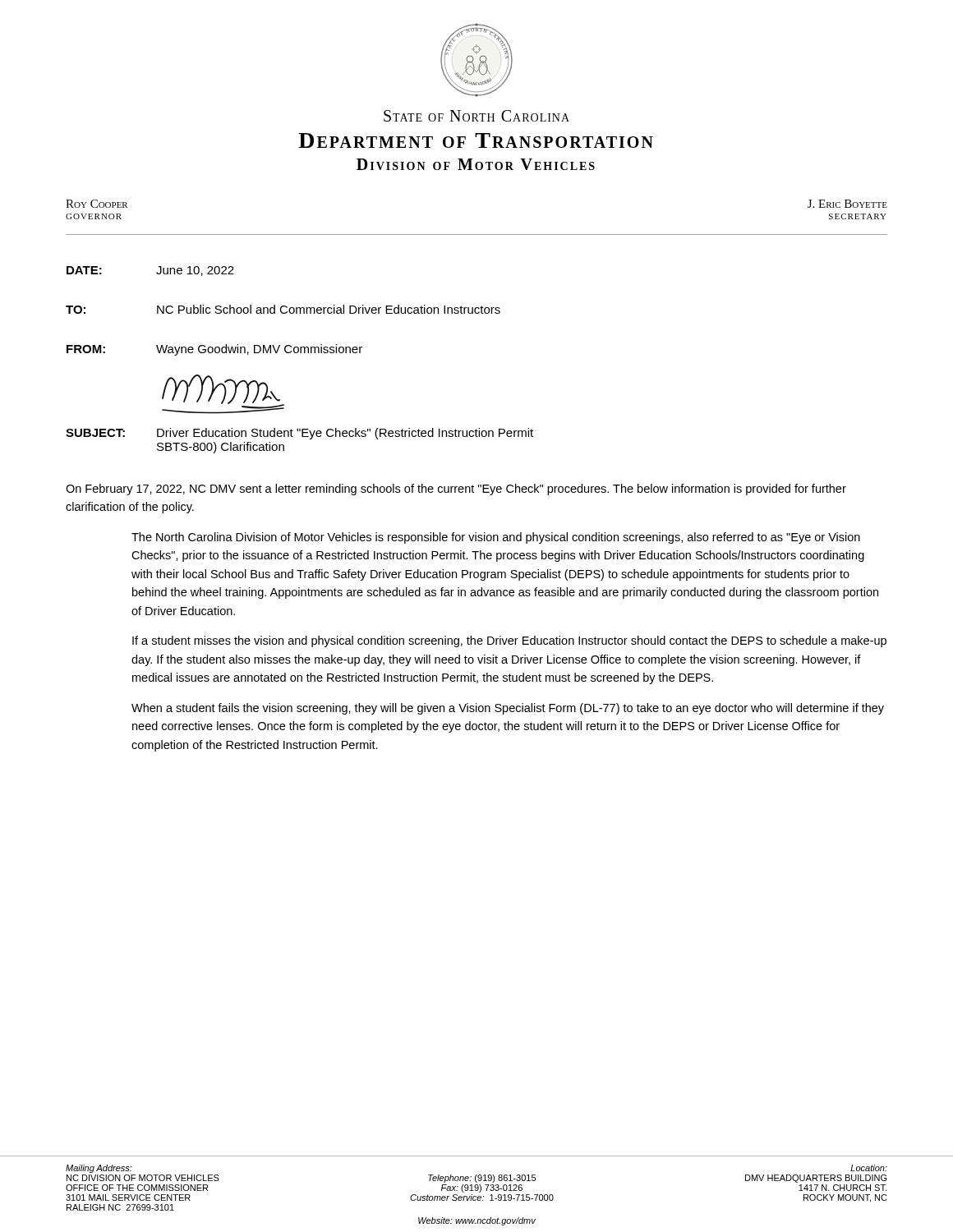Click on the illustration
953x1232 pixels.
tap(522, 387)
